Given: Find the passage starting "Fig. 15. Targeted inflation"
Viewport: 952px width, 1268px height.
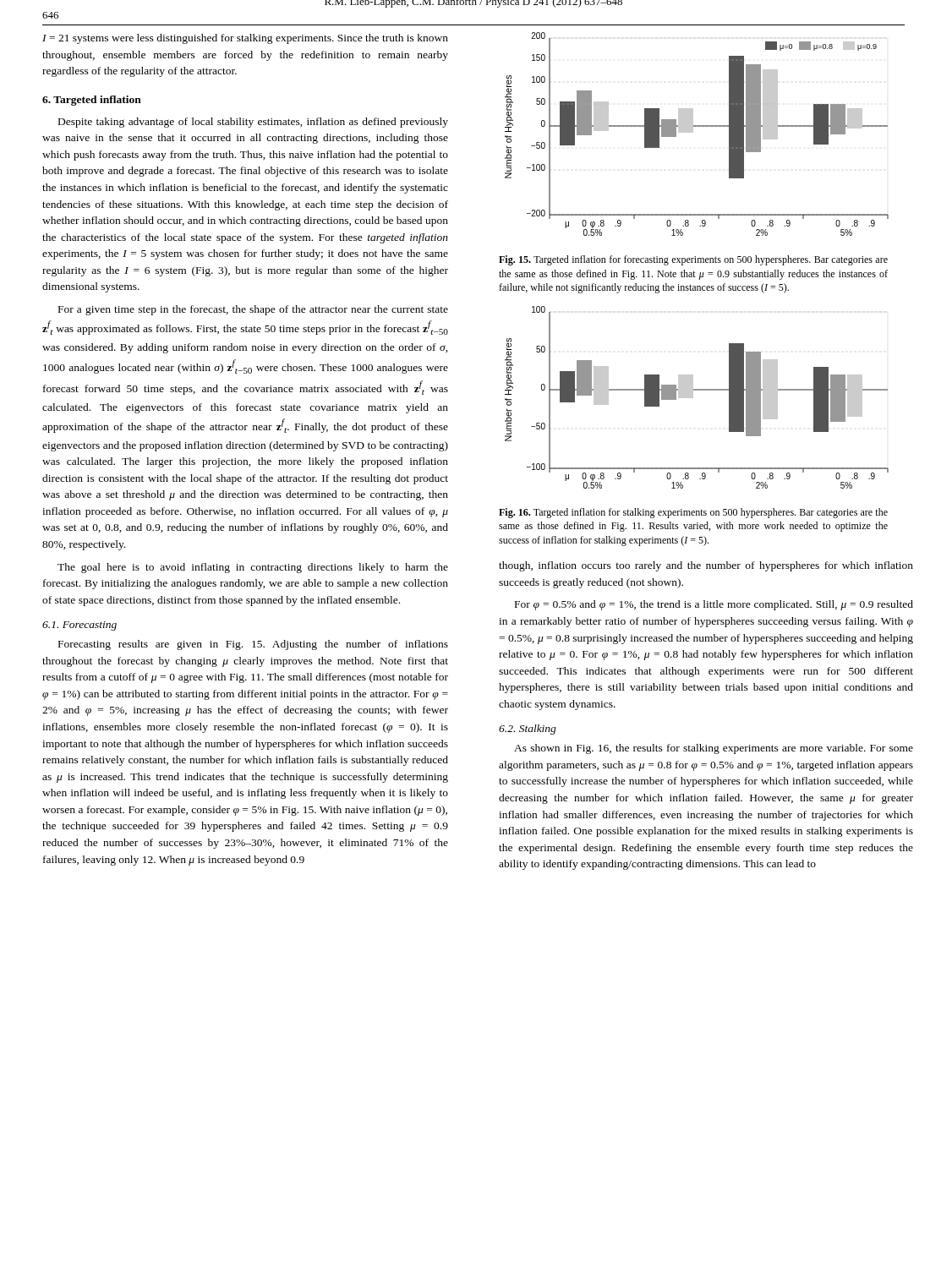Looking at the screenshot, I should pos(693,274).
